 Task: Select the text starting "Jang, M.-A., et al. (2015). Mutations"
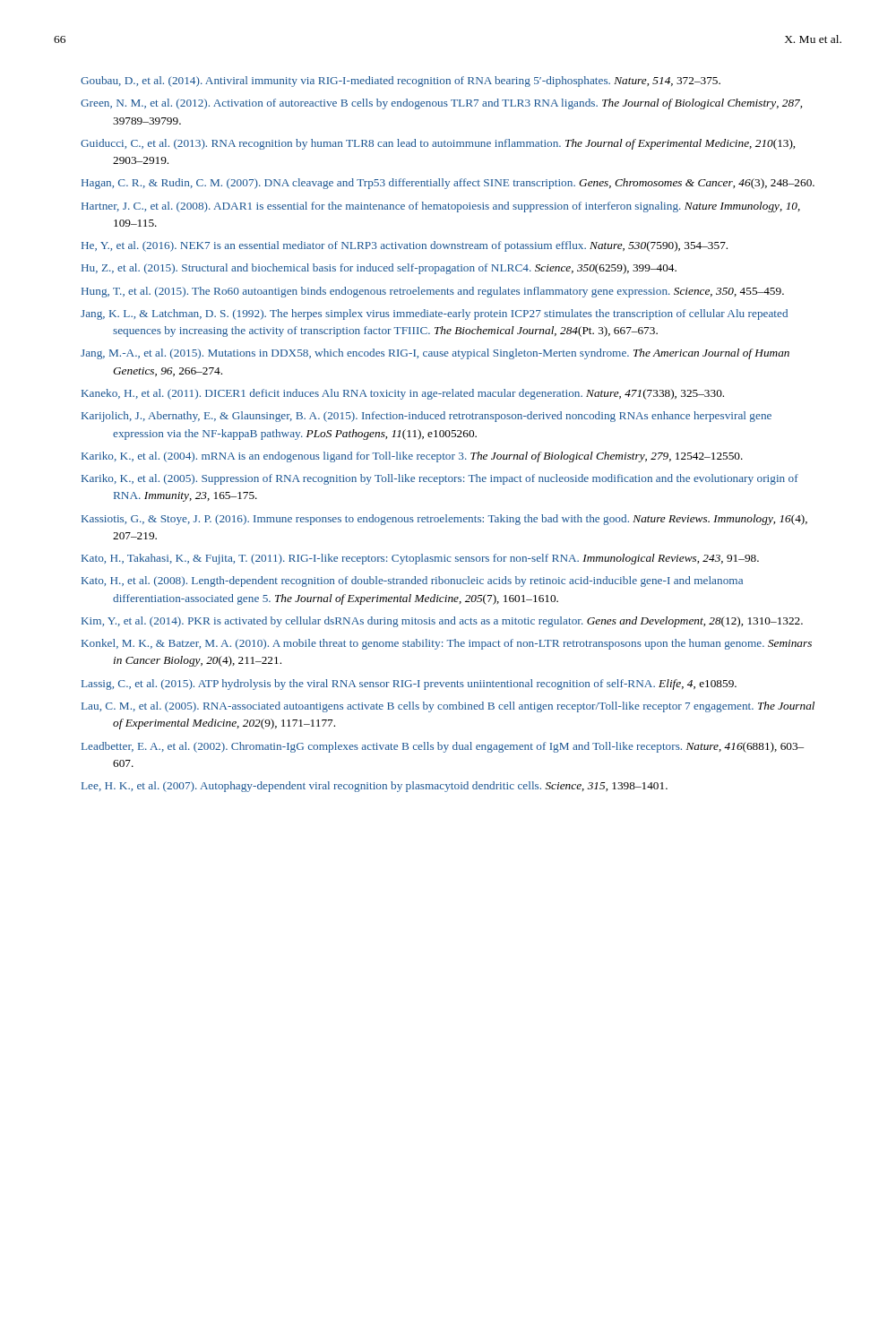[x=435, y=362]
